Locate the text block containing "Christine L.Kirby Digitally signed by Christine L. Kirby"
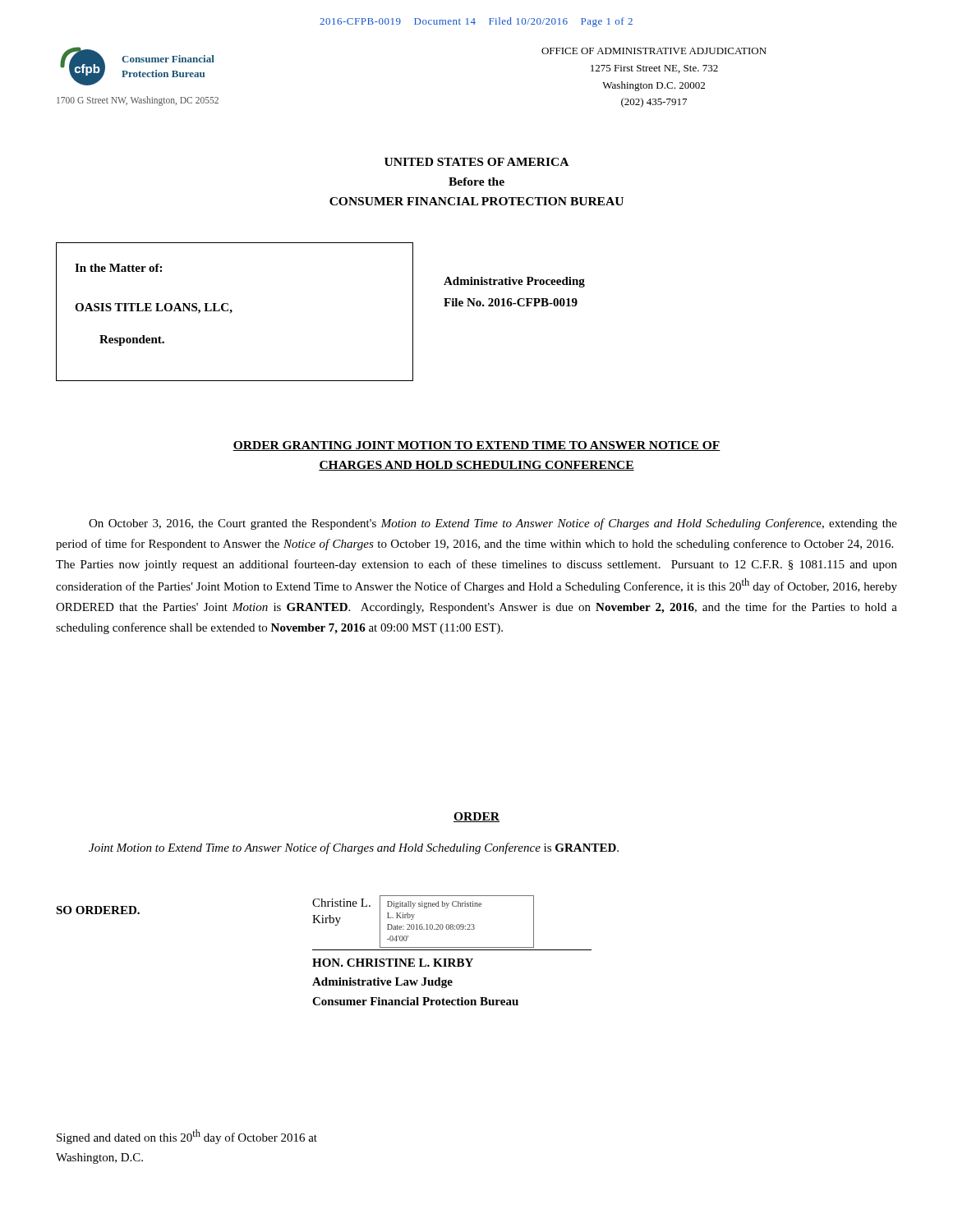This screenshot has height=1232, width=953. point(497,953)
